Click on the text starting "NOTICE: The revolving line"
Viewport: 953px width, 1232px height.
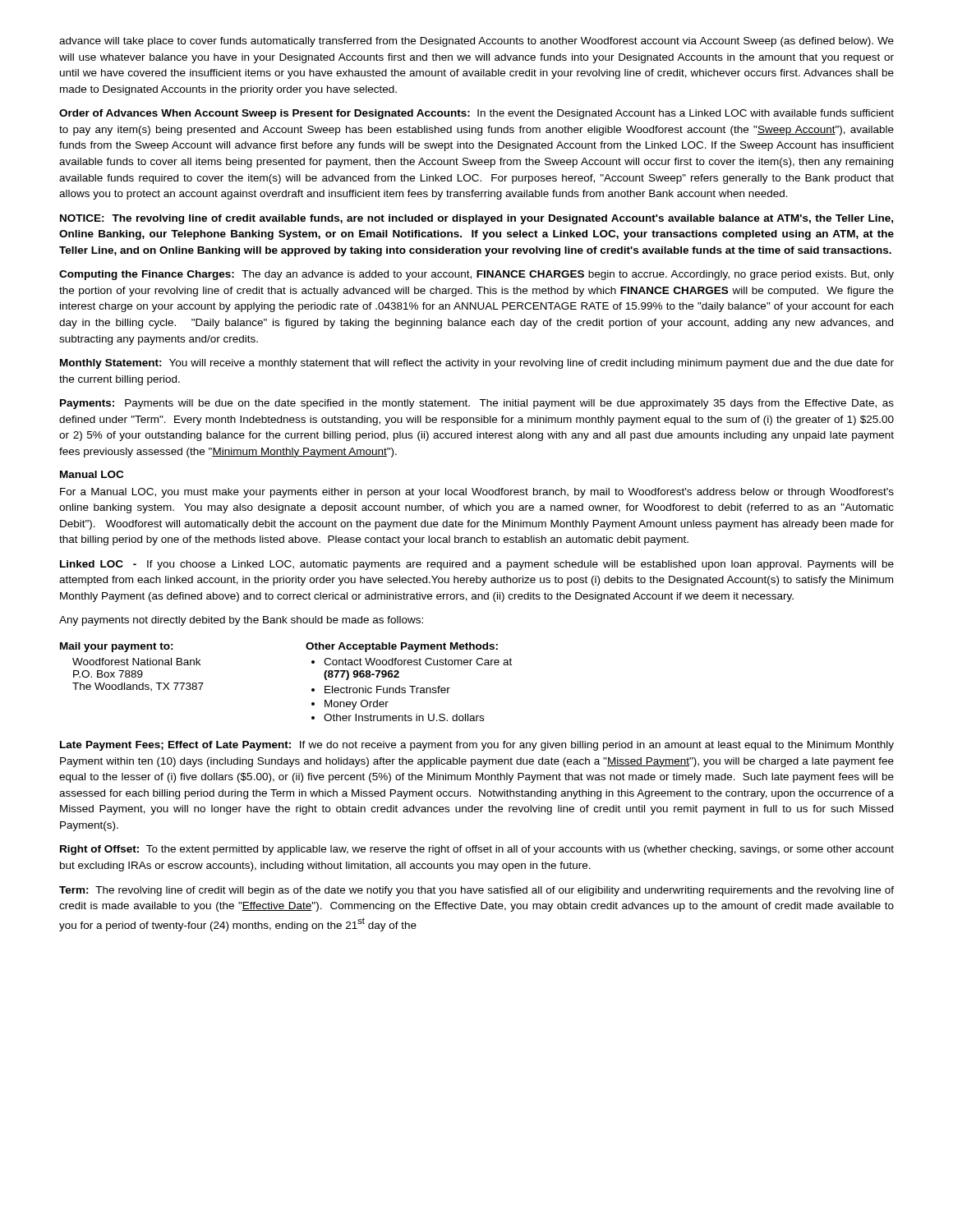pos(476,234)
